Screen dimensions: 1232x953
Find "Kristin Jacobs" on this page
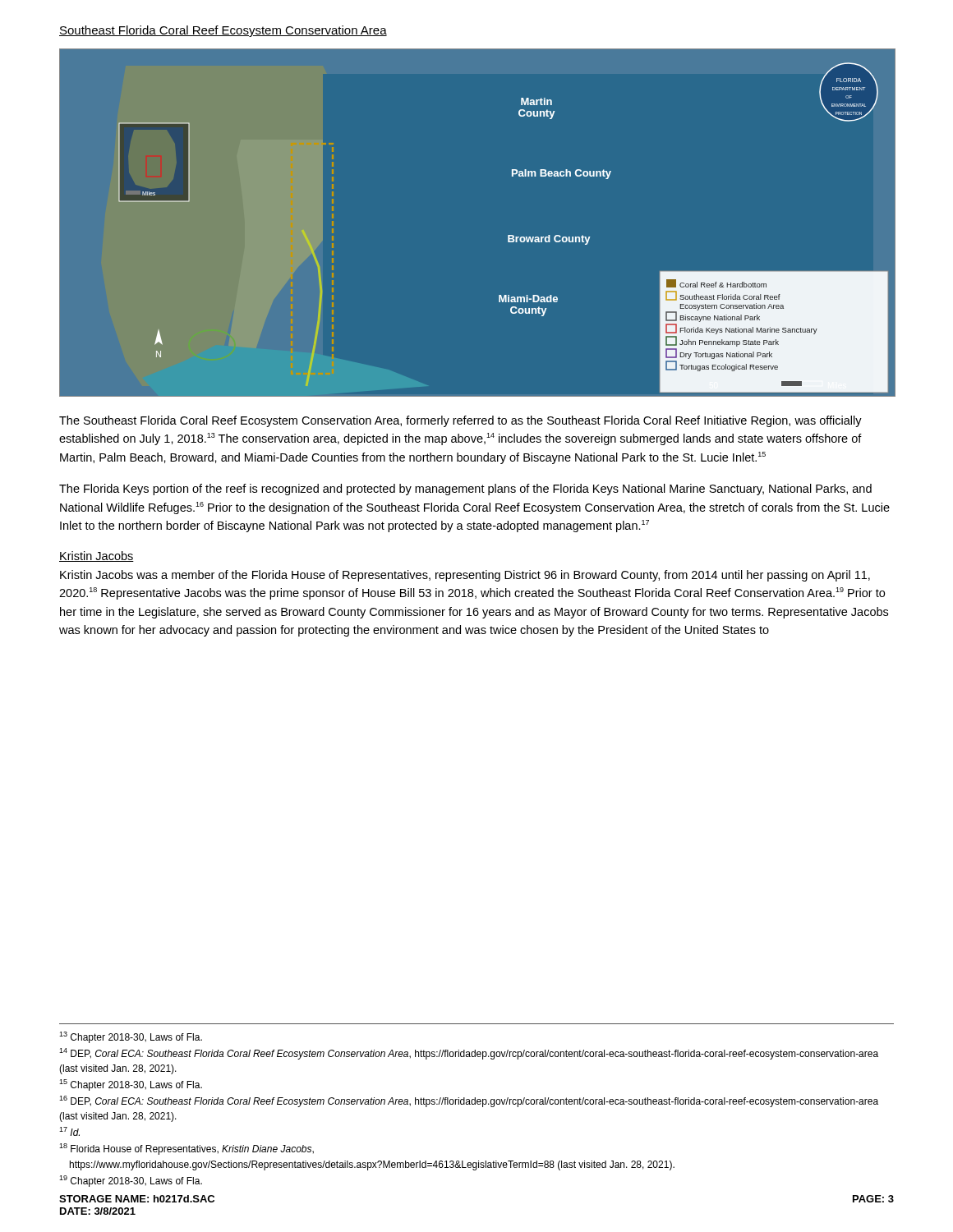coord(96,556)
